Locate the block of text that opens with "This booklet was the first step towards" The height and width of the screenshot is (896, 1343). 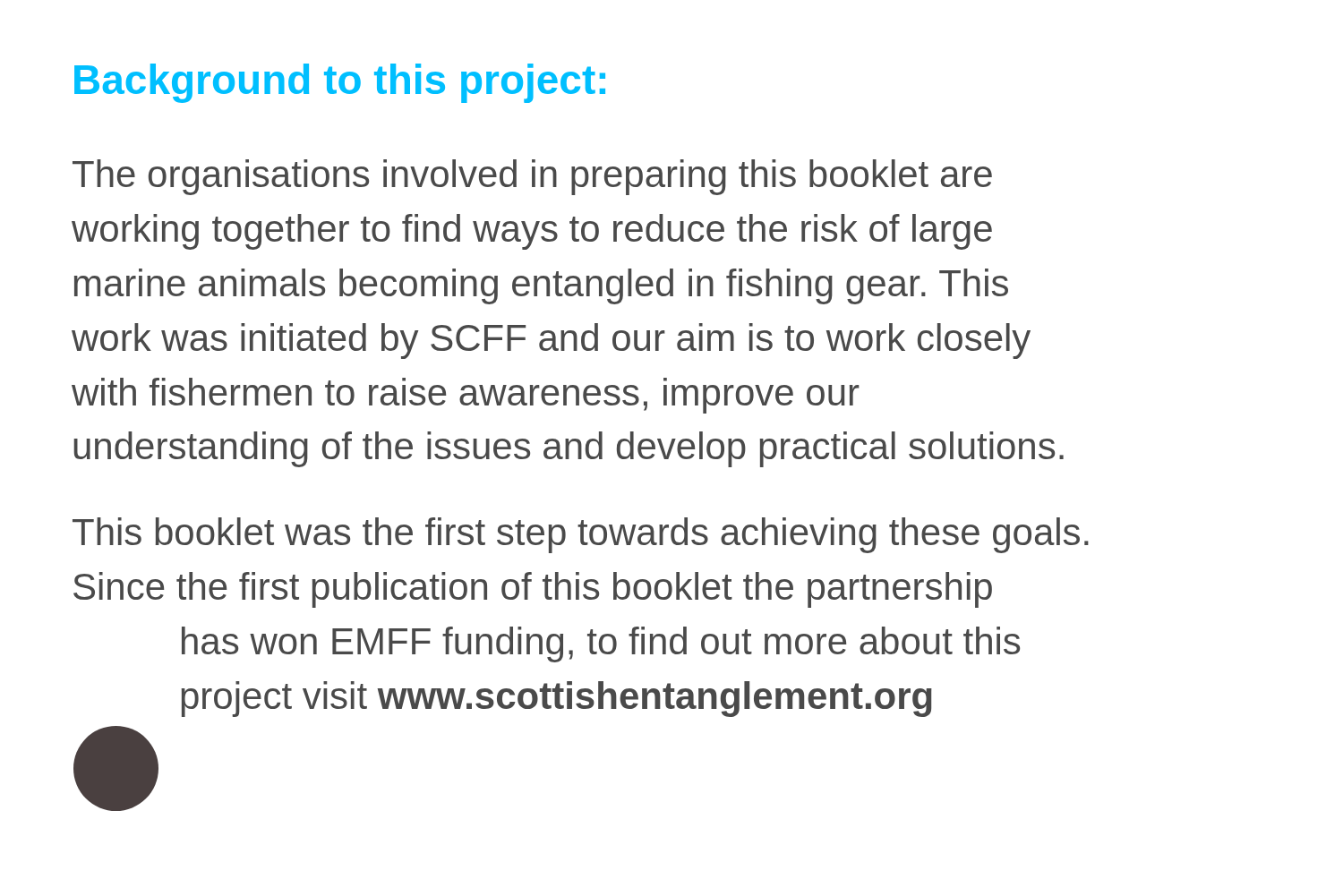pos(672,617)
